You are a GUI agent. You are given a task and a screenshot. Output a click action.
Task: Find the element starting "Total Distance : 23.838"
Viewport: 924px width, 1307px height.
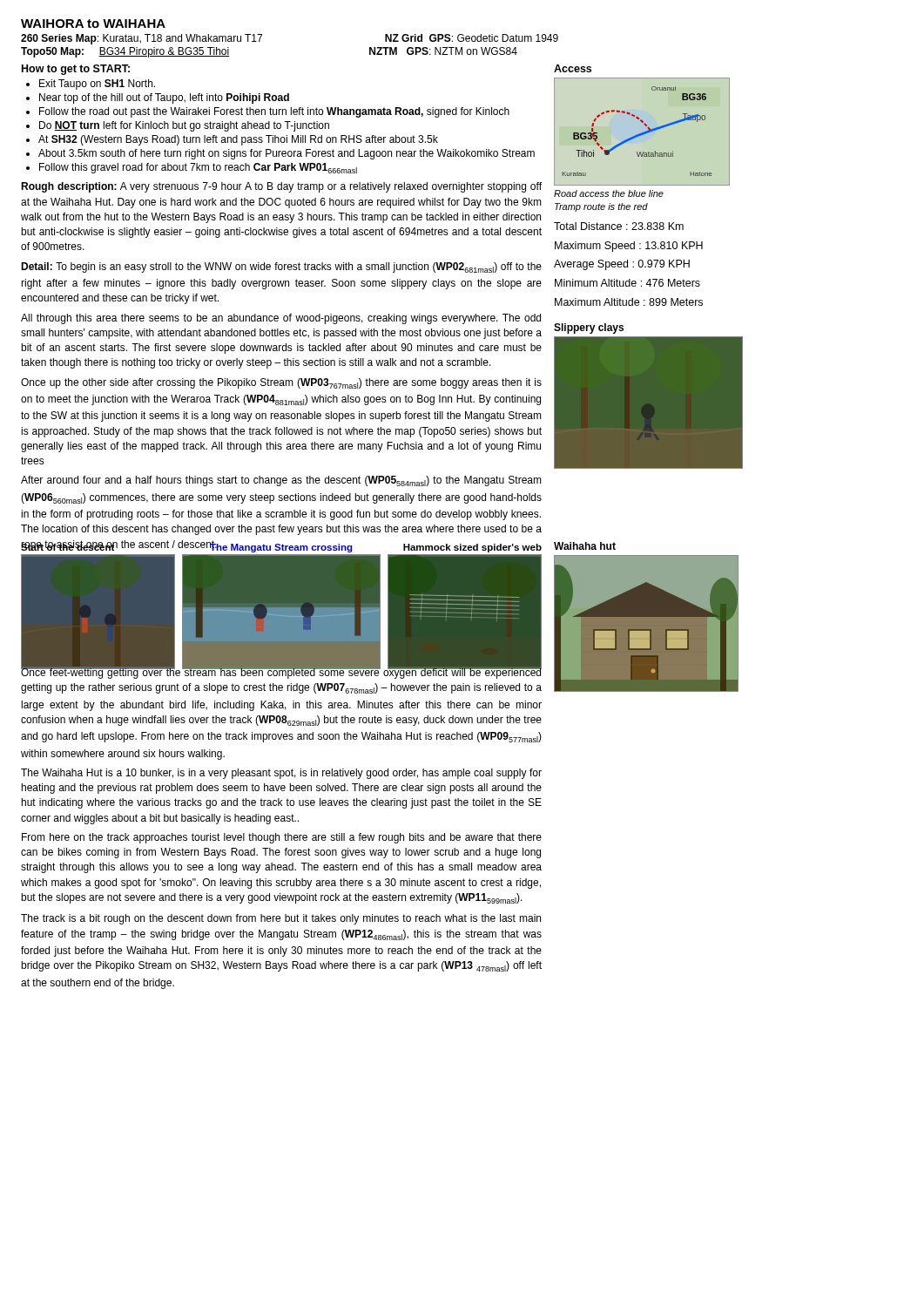click(629, 264)
